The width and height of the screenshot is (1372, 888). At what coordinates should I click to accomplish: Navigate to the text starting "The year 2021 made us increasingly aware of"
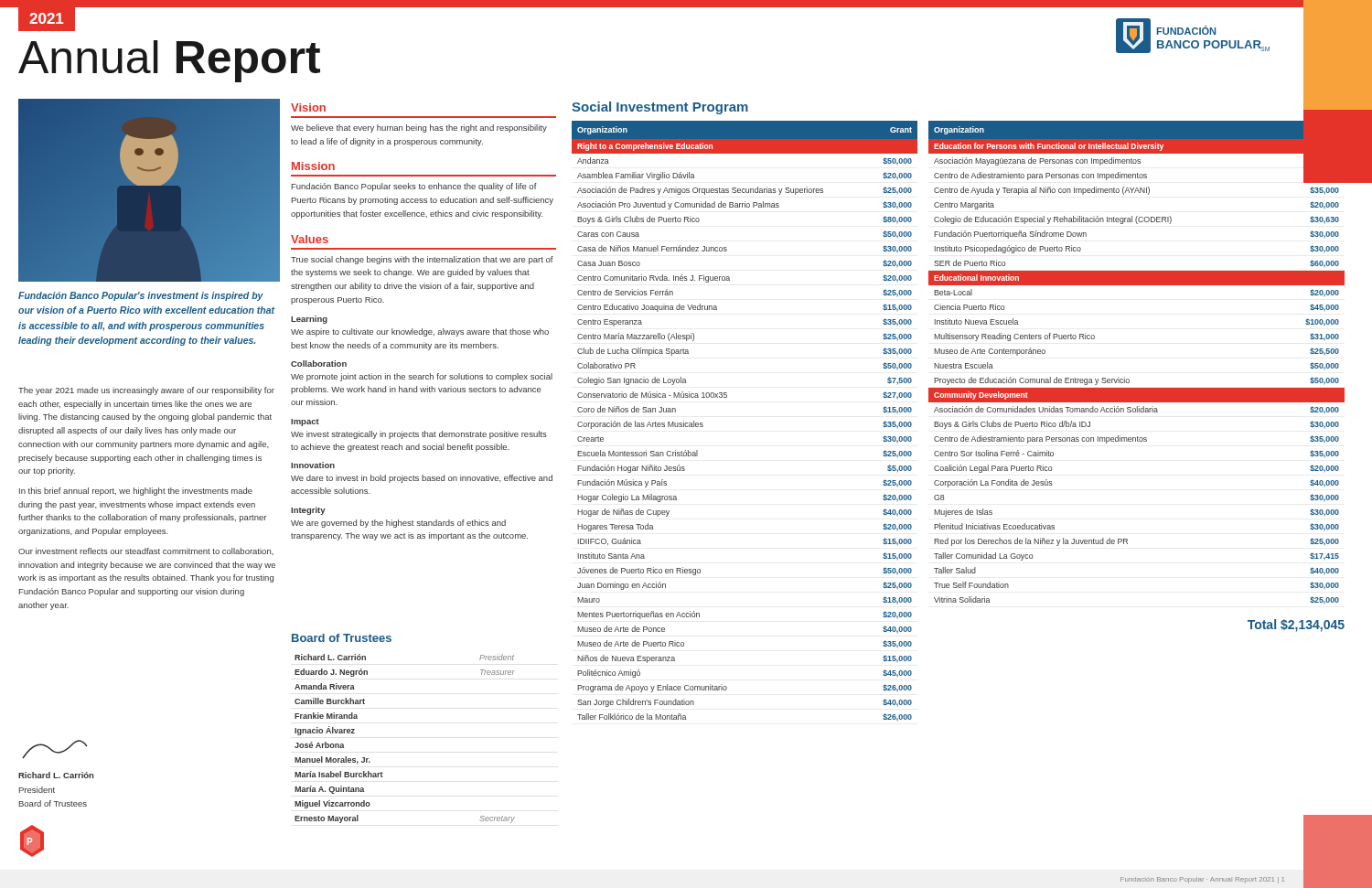point(147,498)
